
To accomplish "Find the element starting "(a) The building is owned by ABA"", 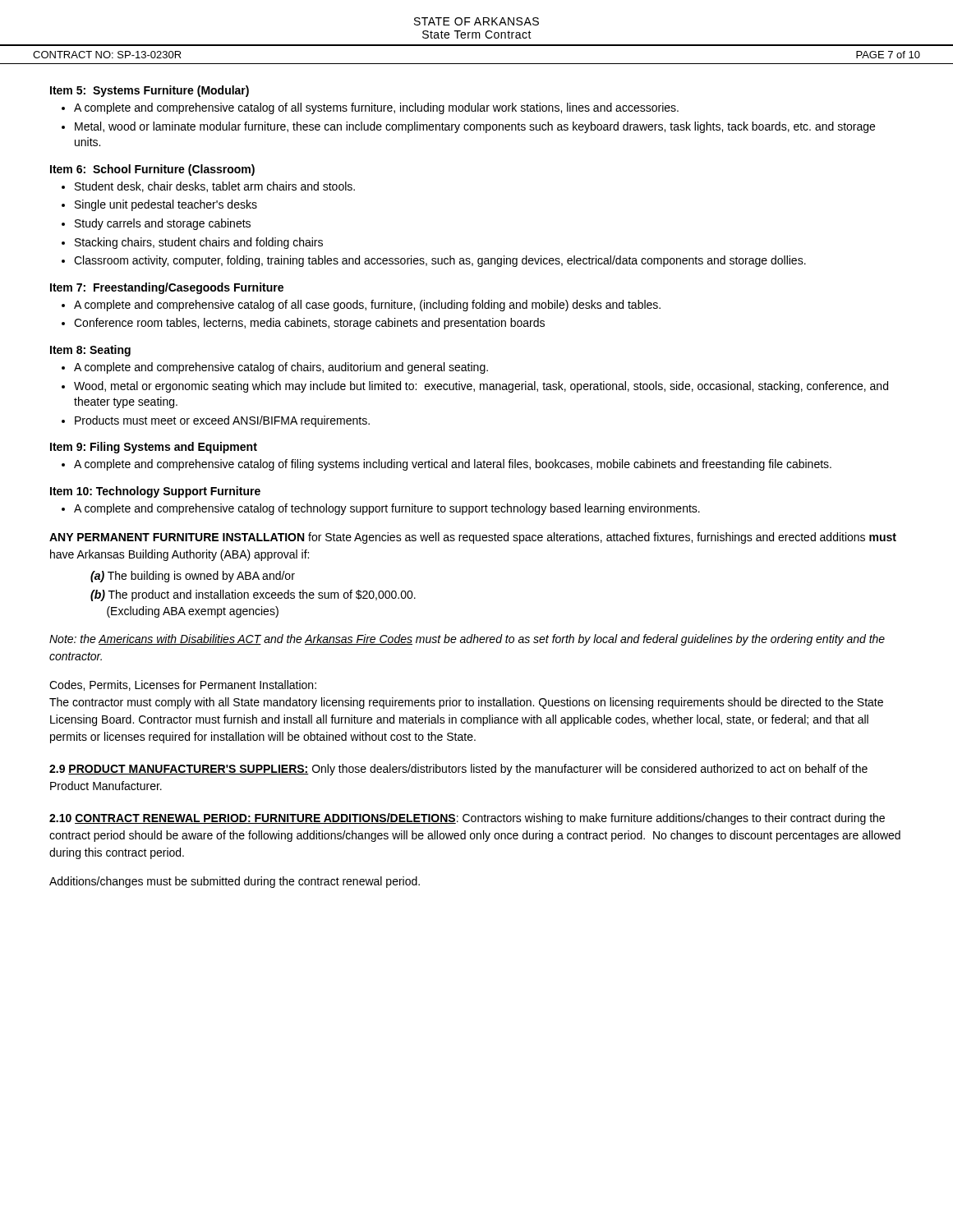I will 193,575.
